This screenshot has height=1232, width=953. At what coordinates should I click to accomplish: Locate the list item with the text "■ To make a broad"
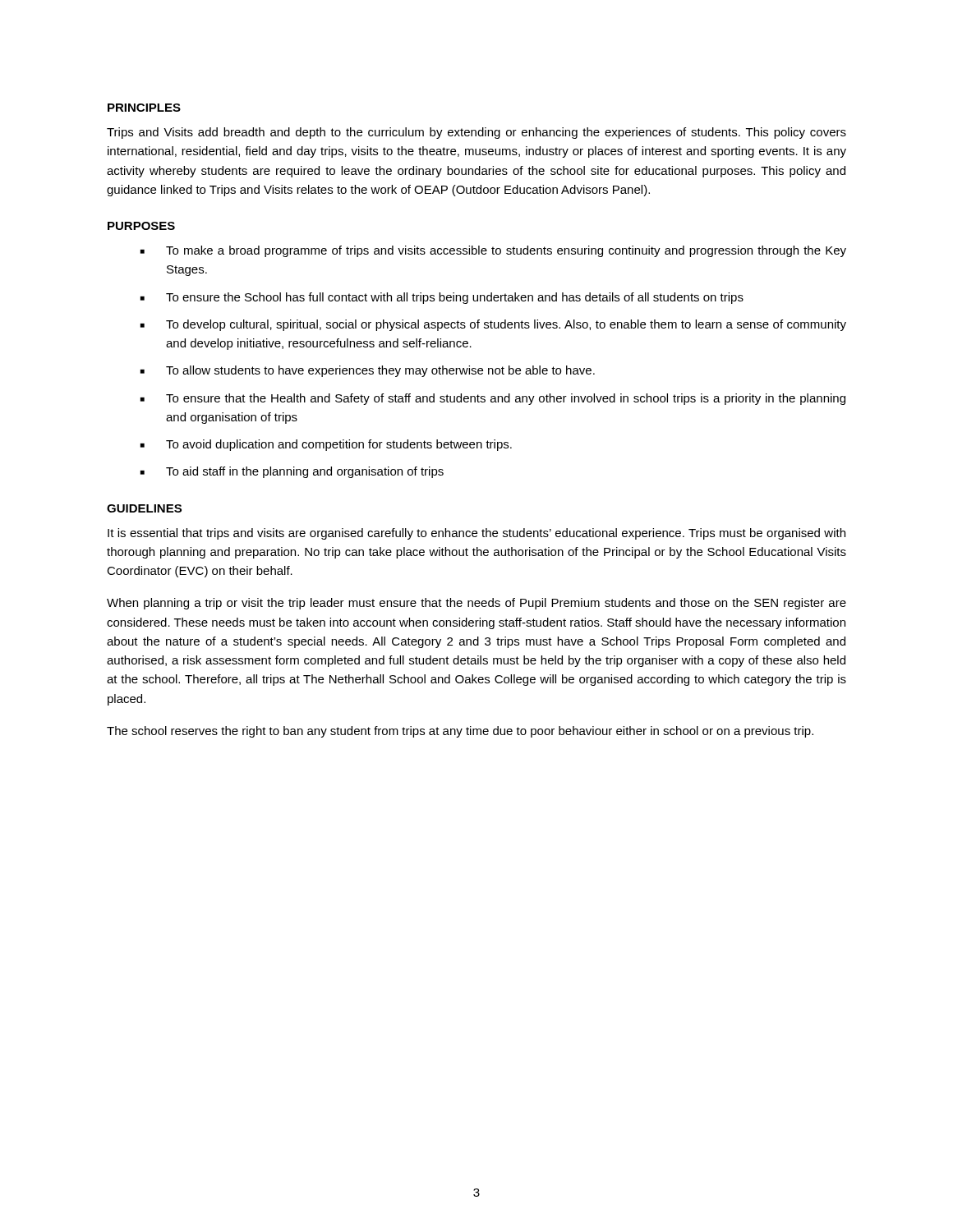[x=493, y=260]
